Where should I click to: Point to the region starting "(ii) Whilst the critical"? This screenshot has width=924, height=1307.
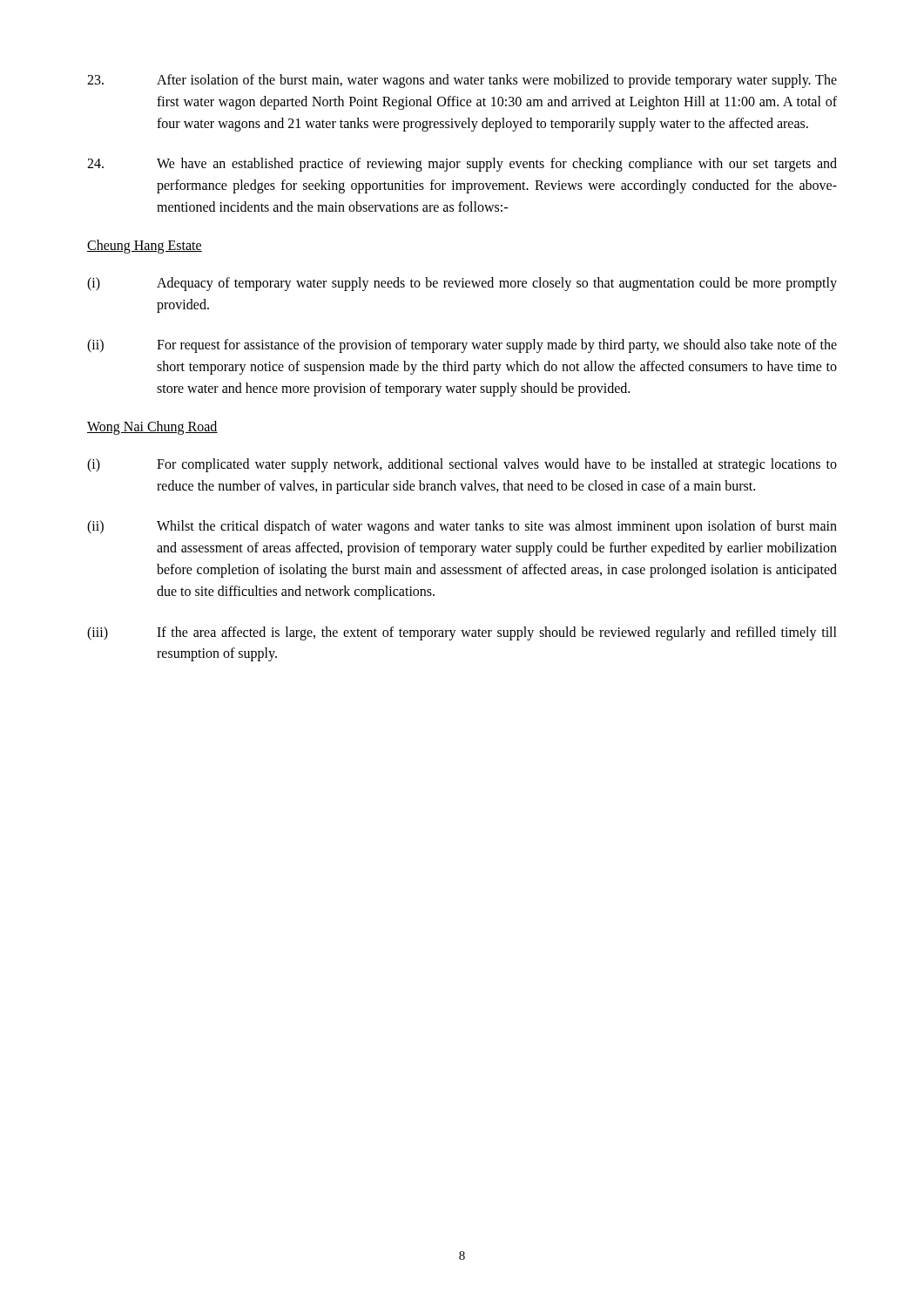pos(462,559)
